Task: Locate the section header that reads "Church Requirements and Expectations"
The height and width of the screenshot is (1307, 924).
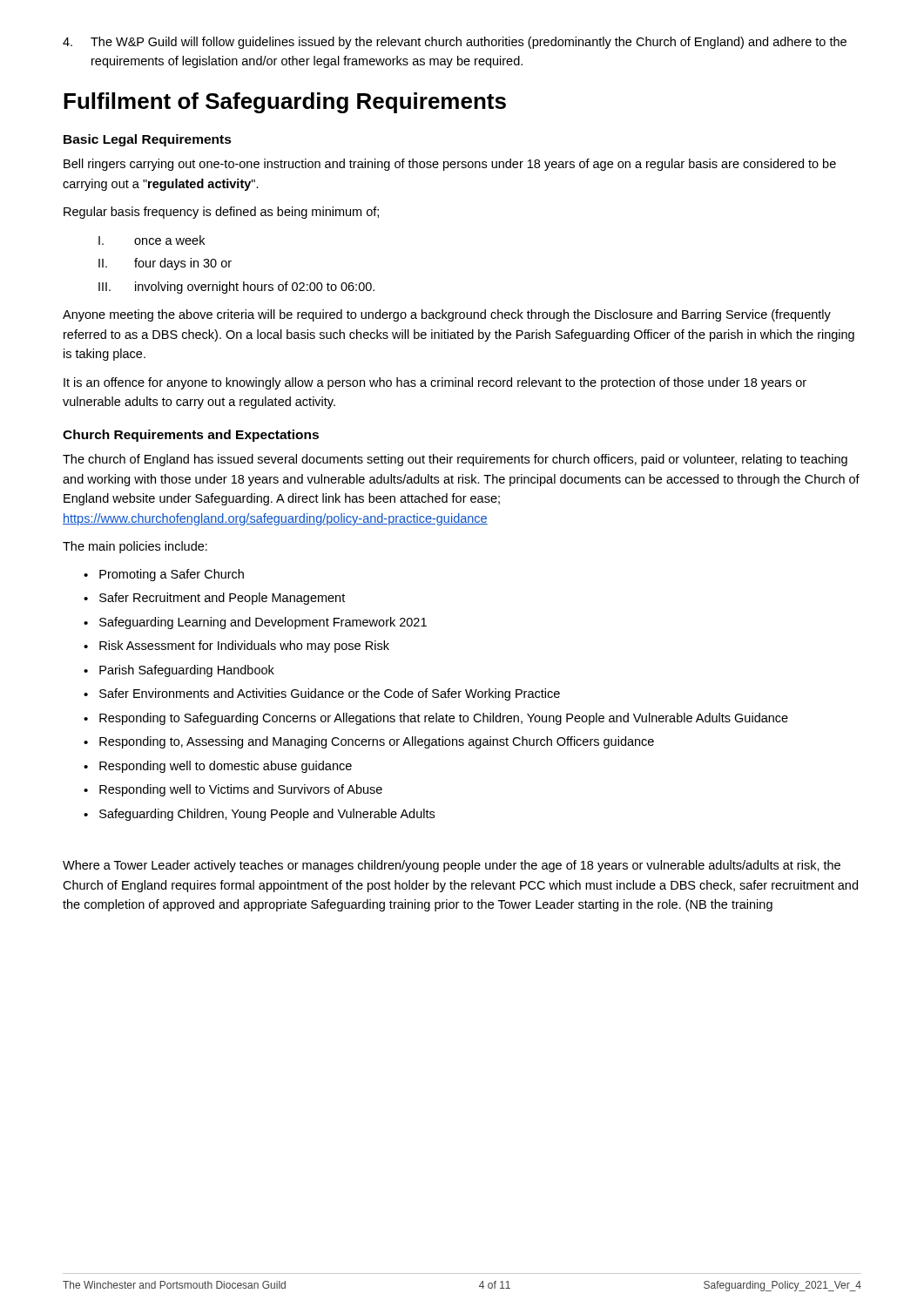Action: (x=191, y=436)
